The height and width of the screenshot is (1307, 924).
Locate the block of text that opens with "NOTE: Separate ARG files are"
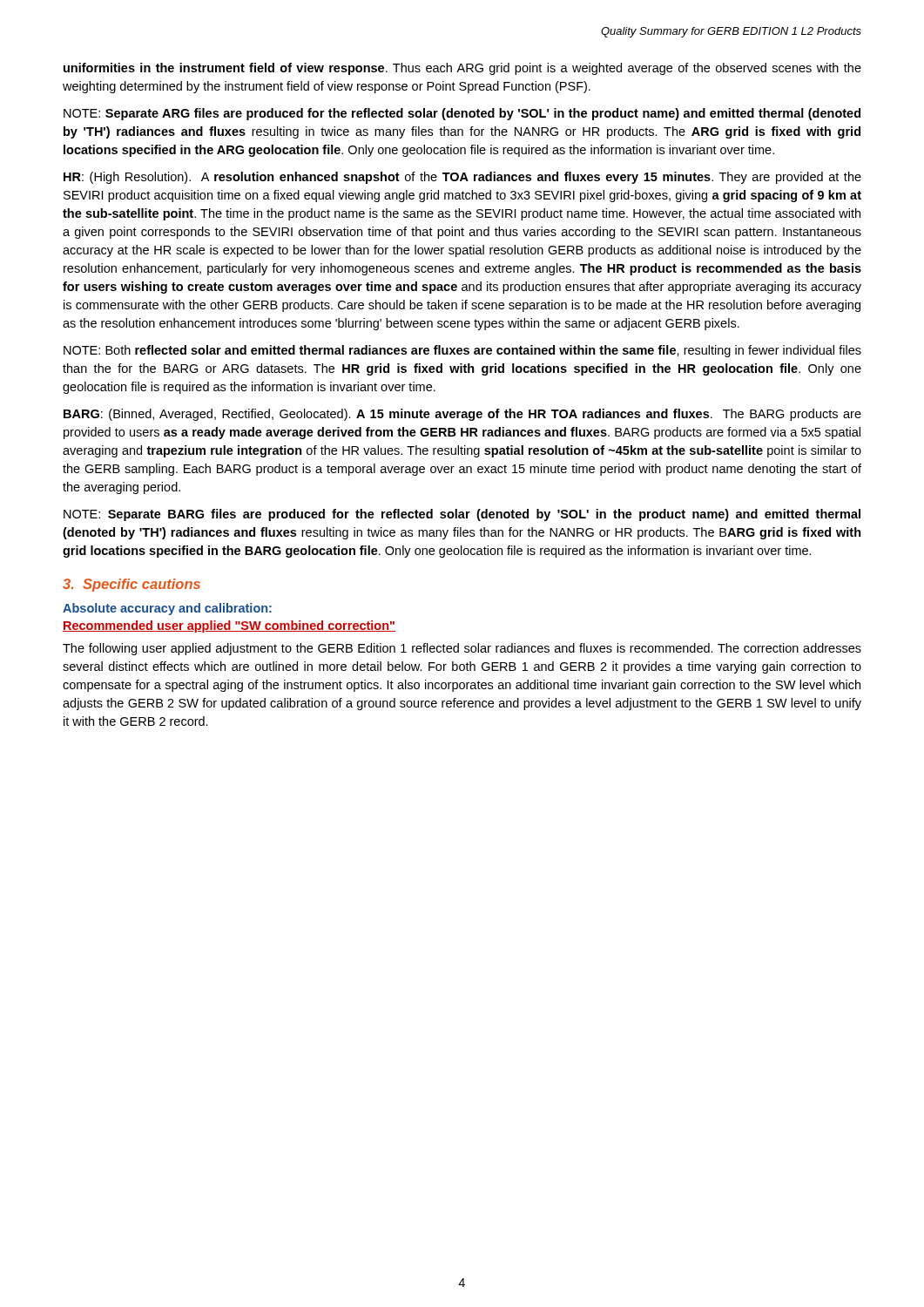click(x=462, y=132)
